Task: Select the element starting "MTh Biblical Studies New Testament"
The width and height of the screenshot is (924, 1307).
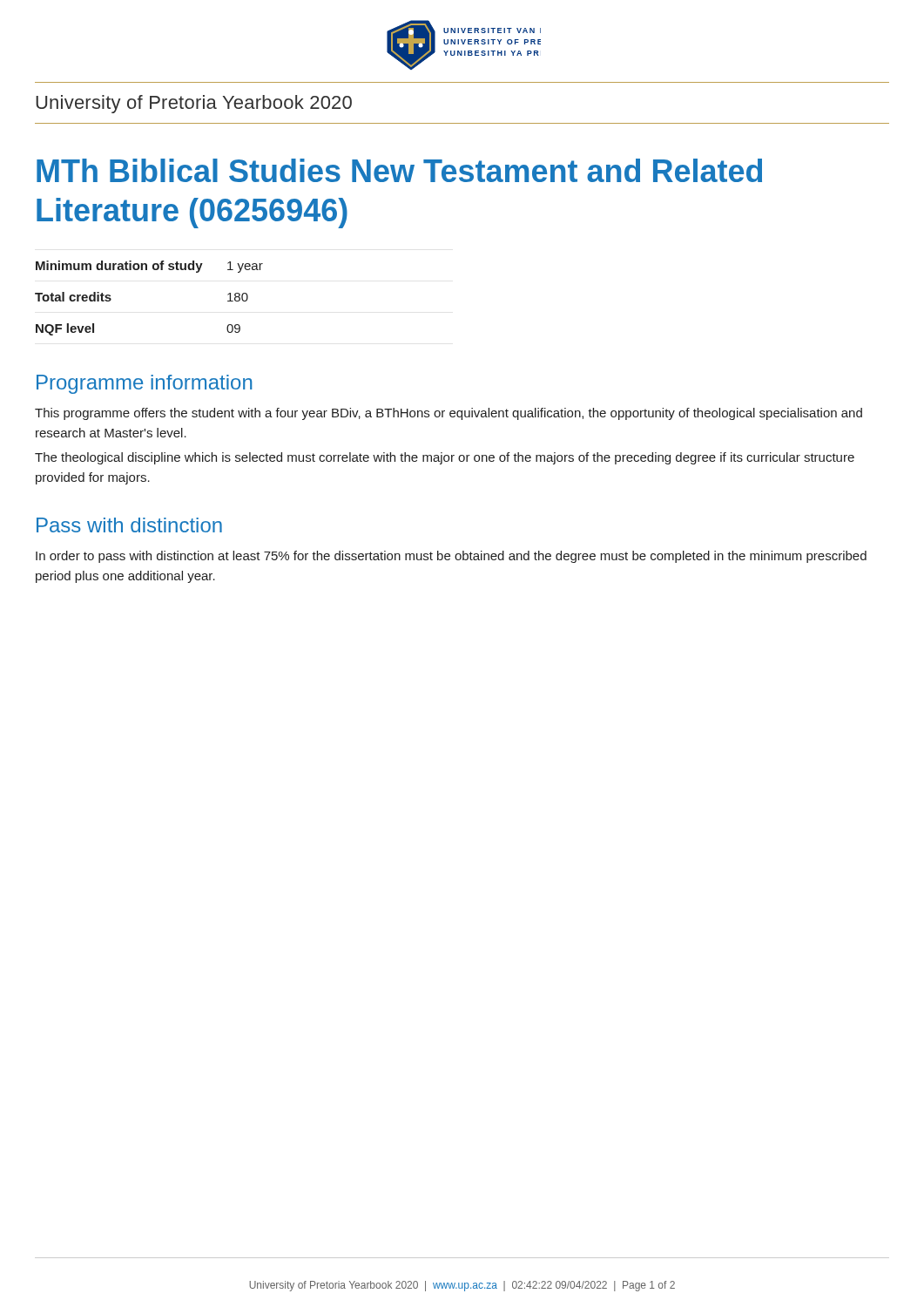Action: pyautogui.click(x=399, y=191)
